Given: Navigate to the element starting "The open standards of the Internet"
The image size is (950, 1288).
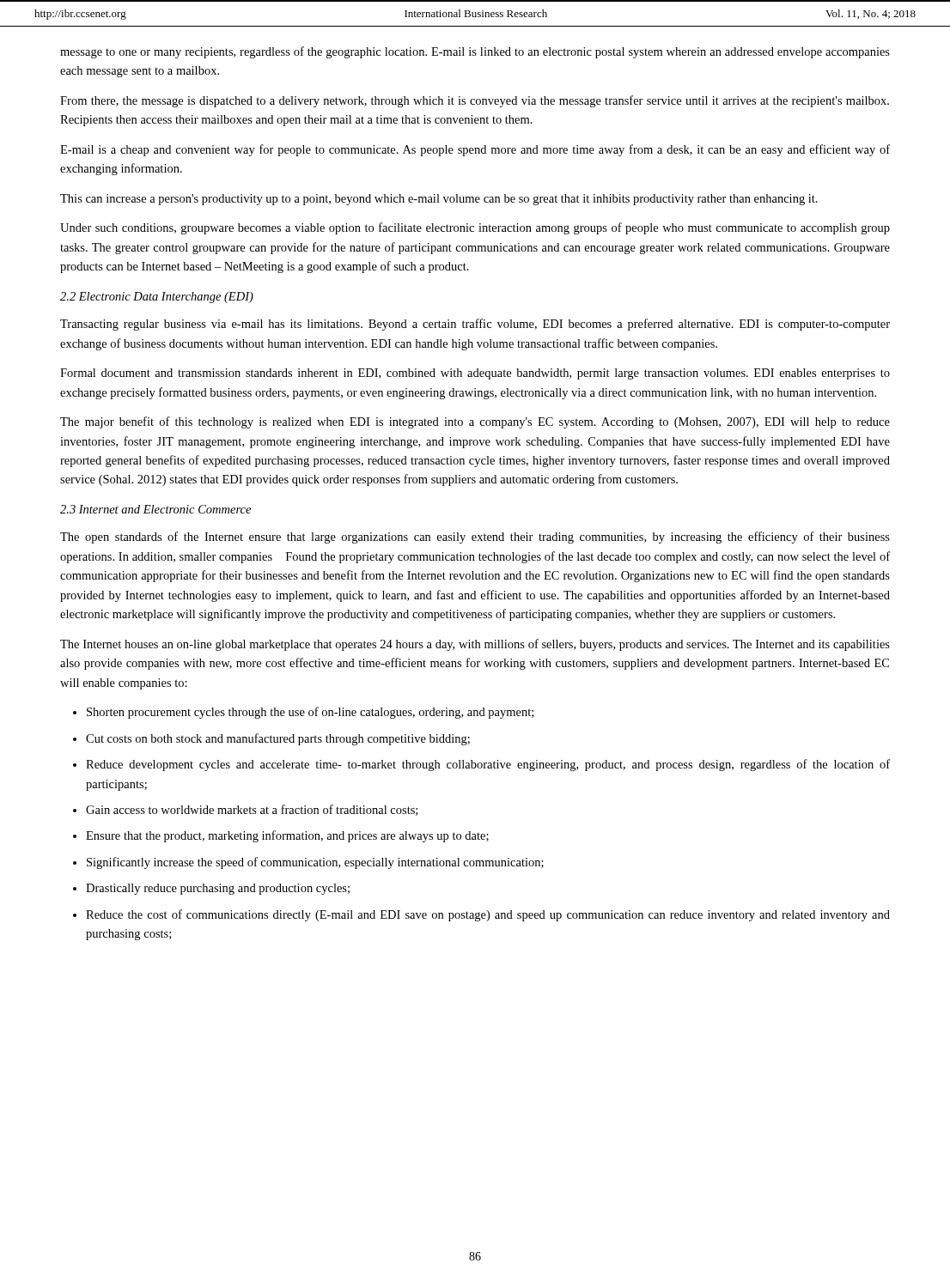Looking at the screenshot, I should (x=475, y=576).
